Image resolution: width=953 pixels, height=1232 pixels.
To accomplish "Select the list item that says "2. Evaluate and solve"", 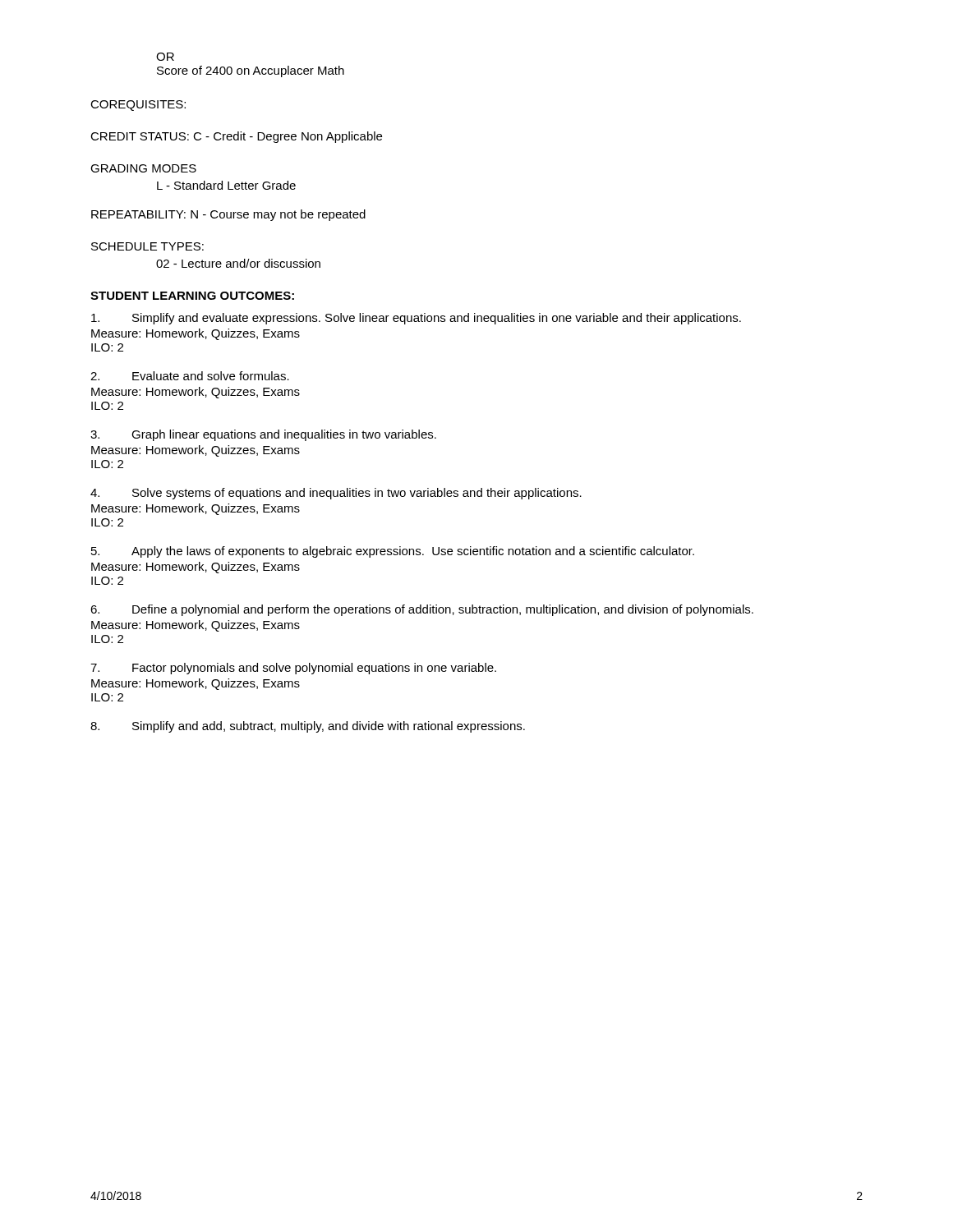I will pyautogui.click(x=190, y=376).
